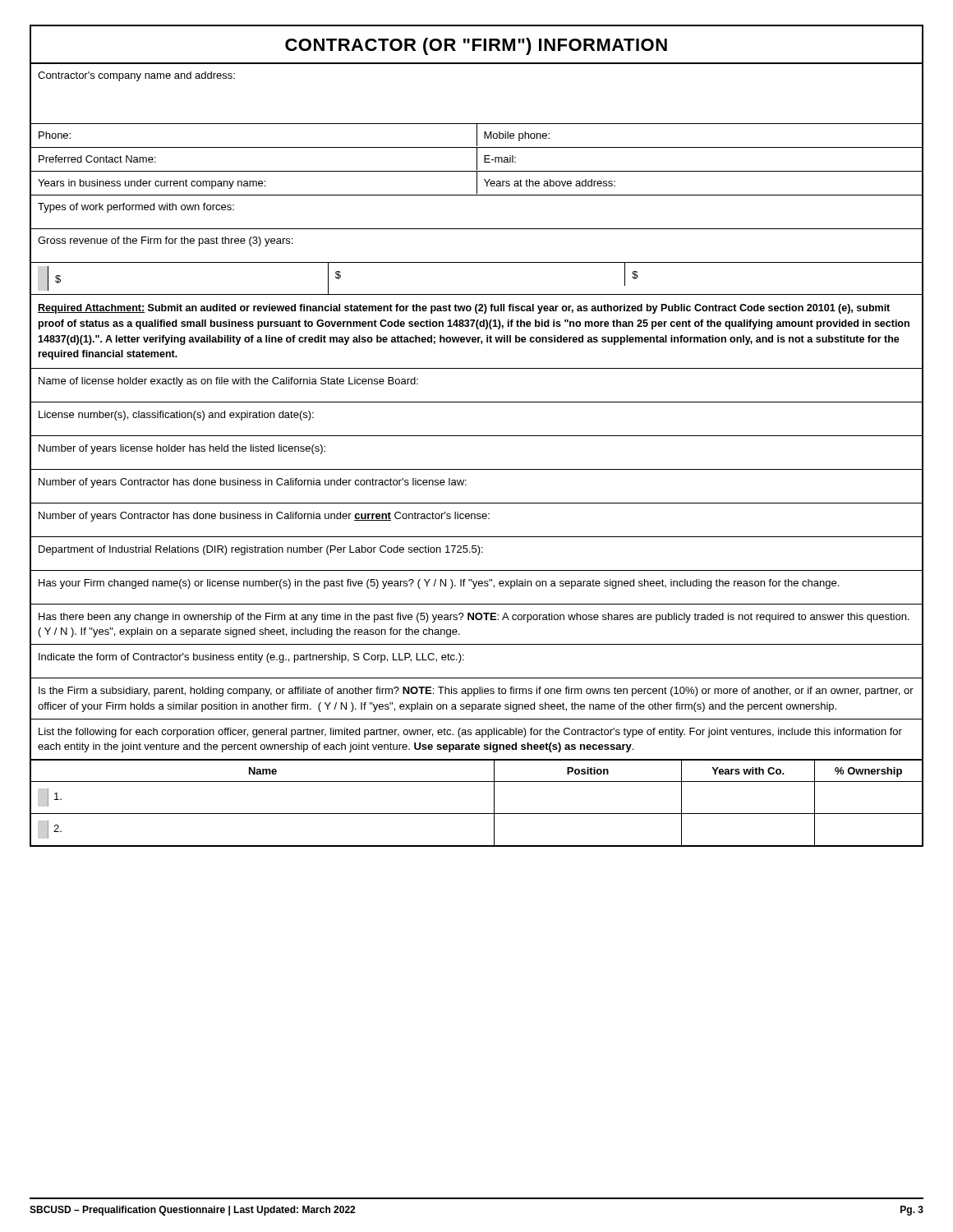Image resolution: width=953 pixels, height=1232 pixels.
Task: Find the text that reads "Types of work performed with own forces:"
Action: coord(136,207)
